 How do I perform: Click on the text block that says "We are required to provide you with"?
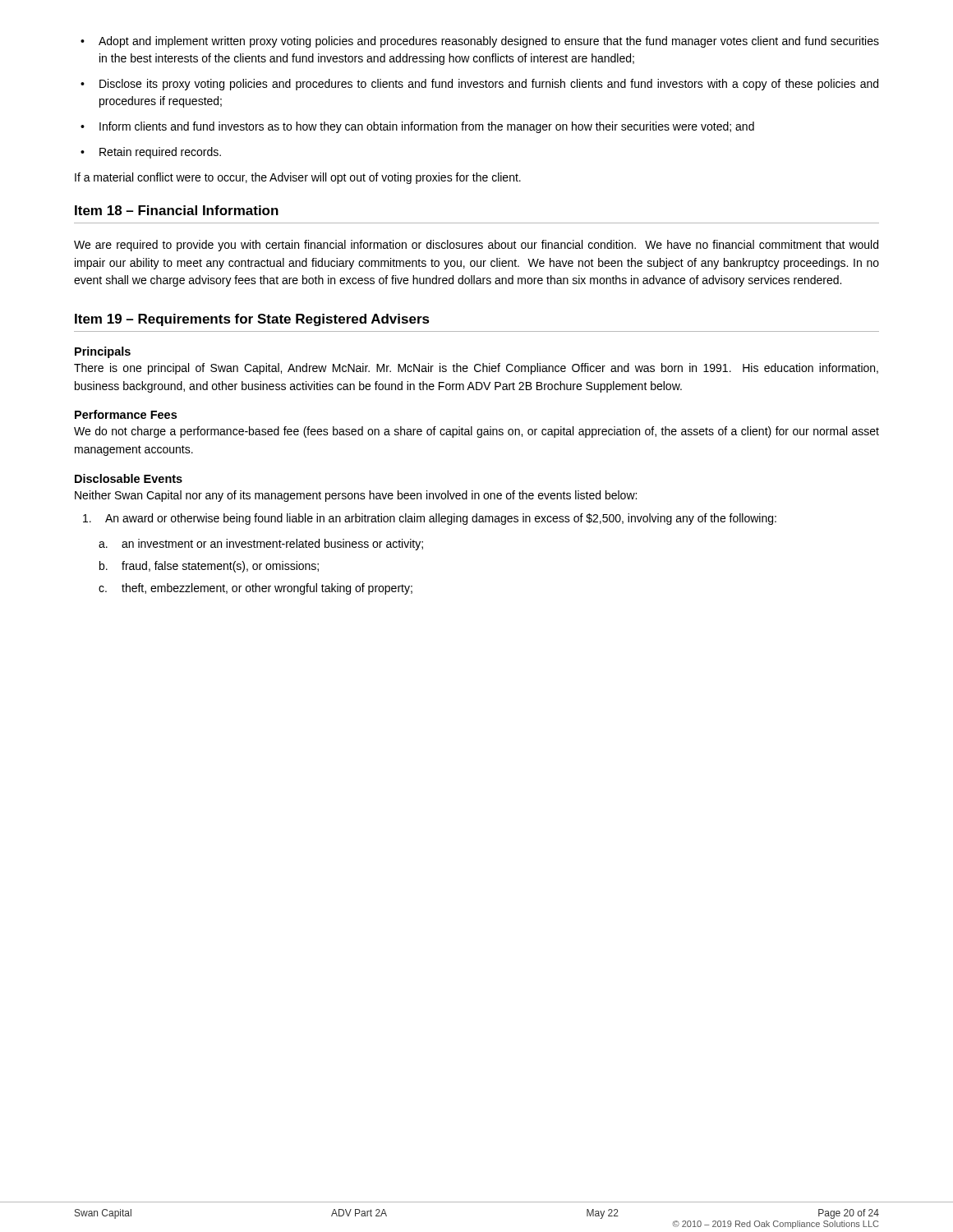[x=476, y=263]
